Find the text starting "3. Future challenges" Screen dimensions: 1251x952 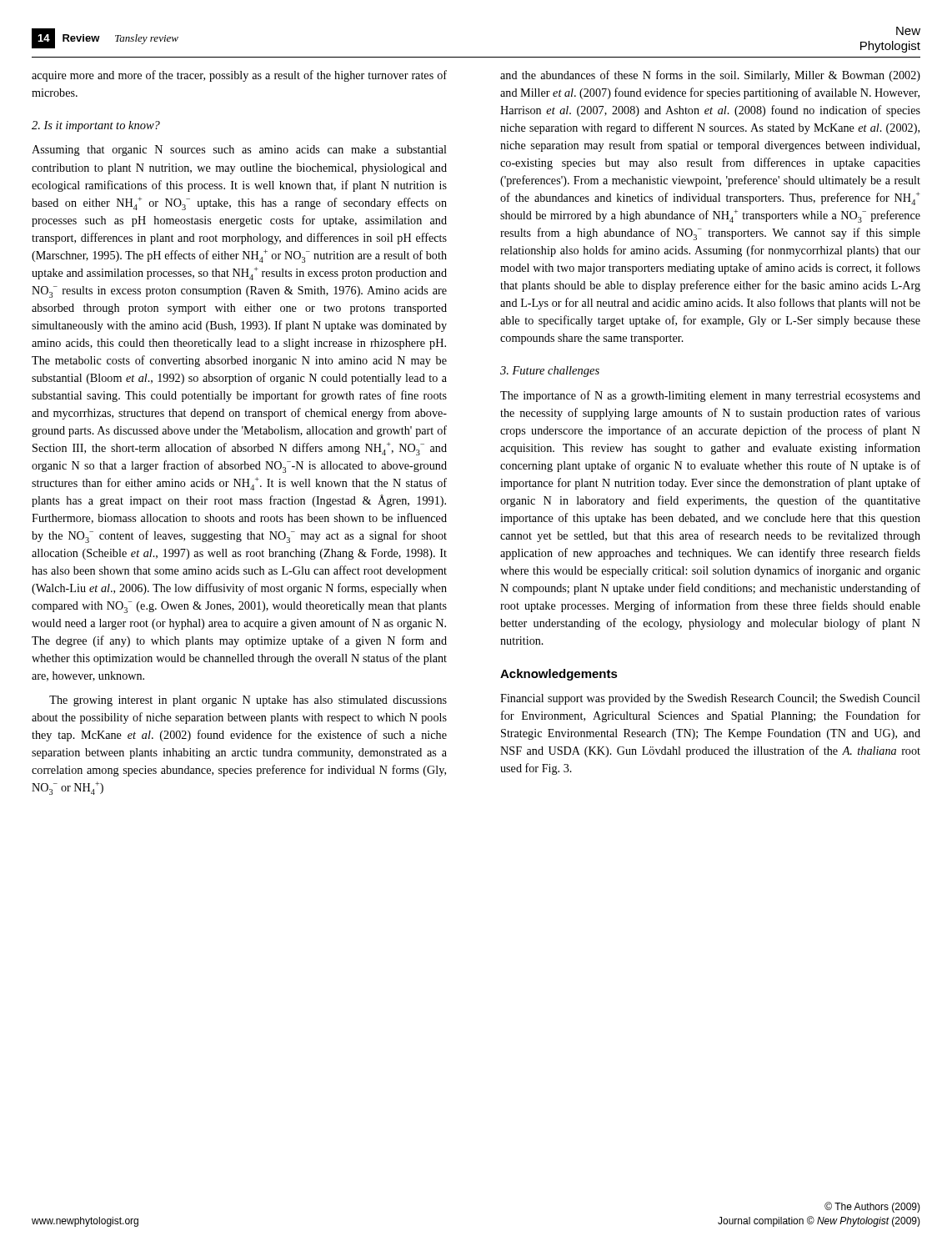point(550,370)
